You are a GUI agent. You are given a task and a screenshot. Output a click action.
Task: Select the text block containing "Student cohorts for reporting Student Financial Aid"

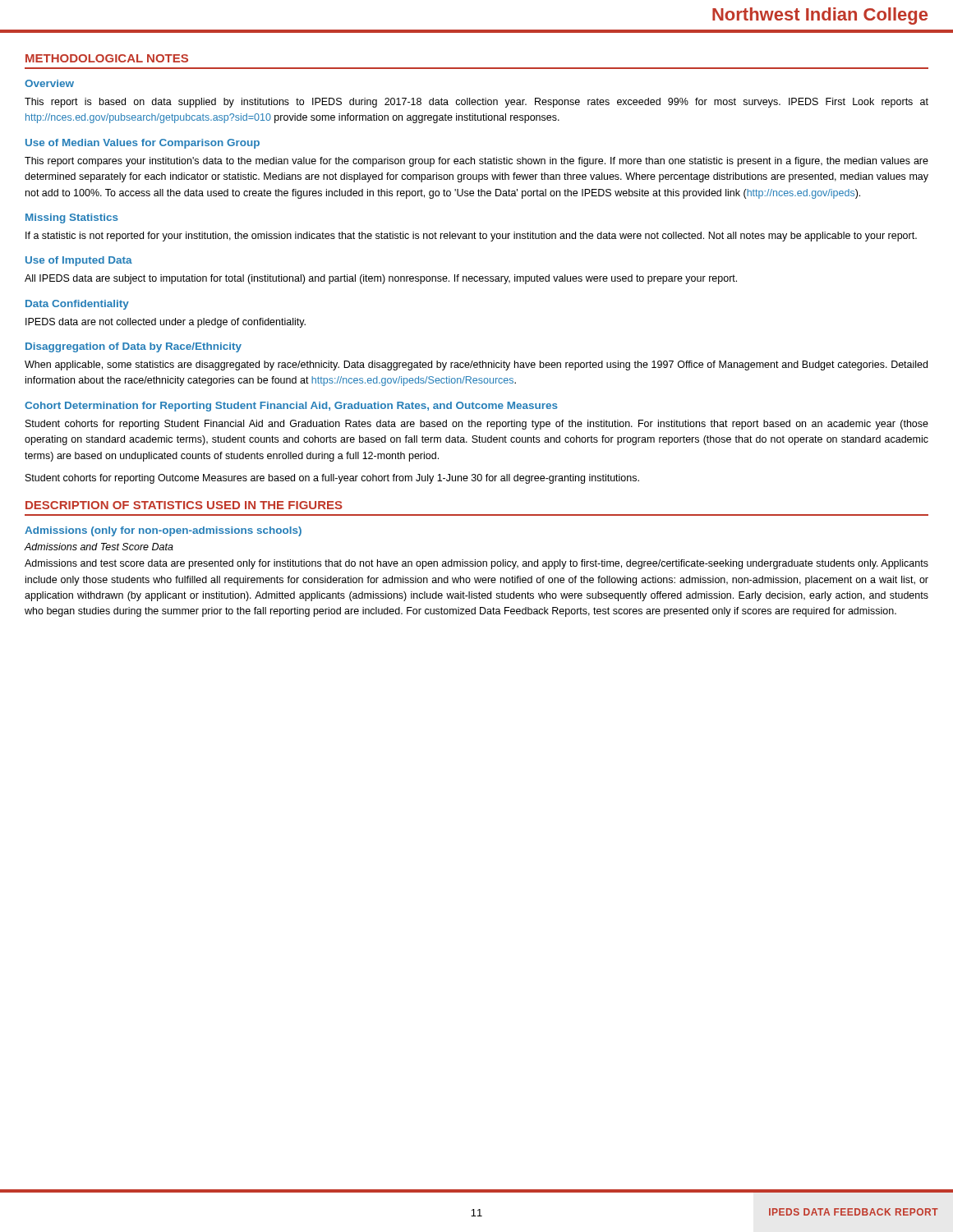(476, 440)
